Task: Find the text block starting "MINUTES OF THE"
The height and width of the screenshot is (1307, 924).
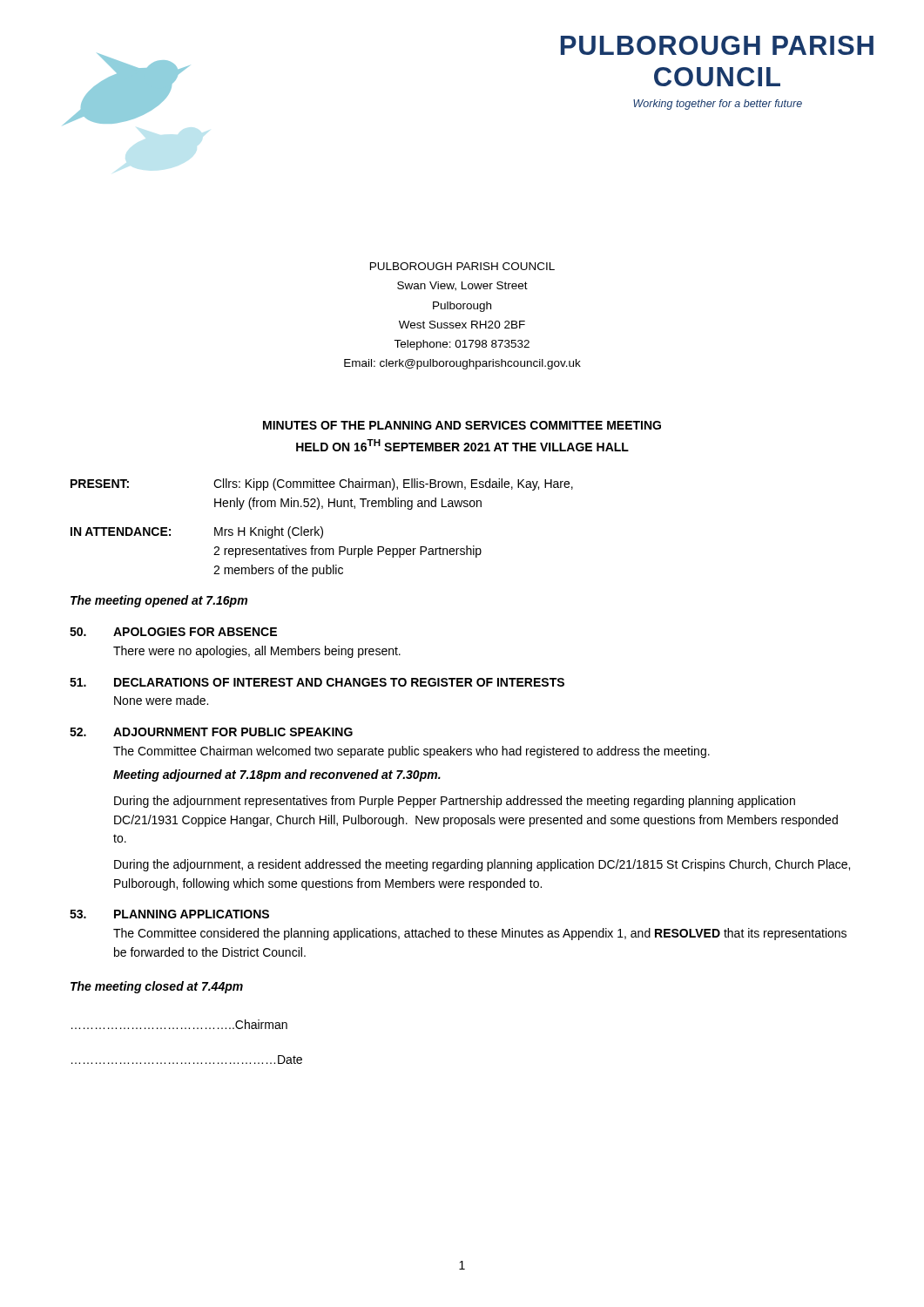Action: point(462,436)
